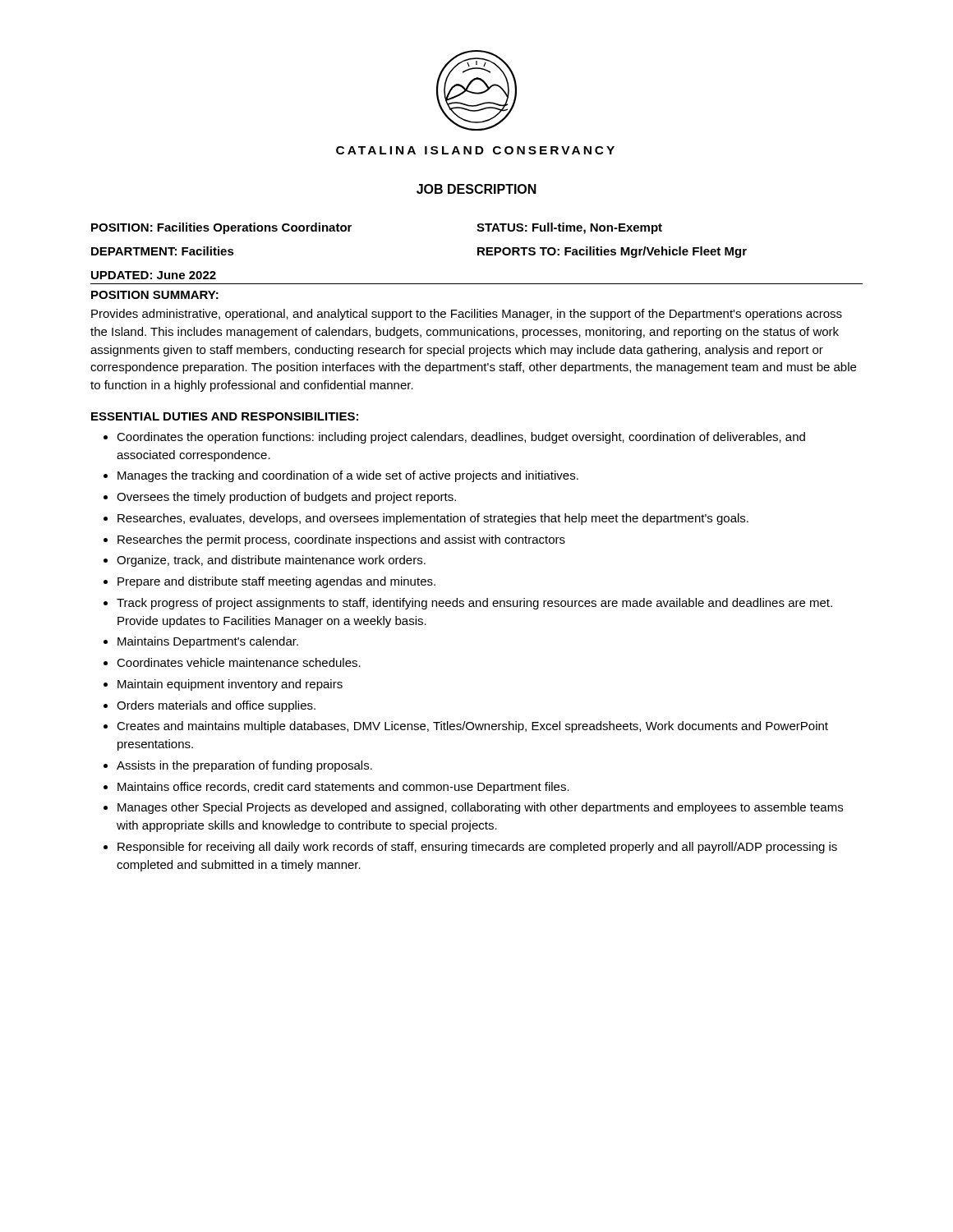Select the text starting "Prepare and distribute"
This screenshot has width=953, height=1232.
click(277, 581)
